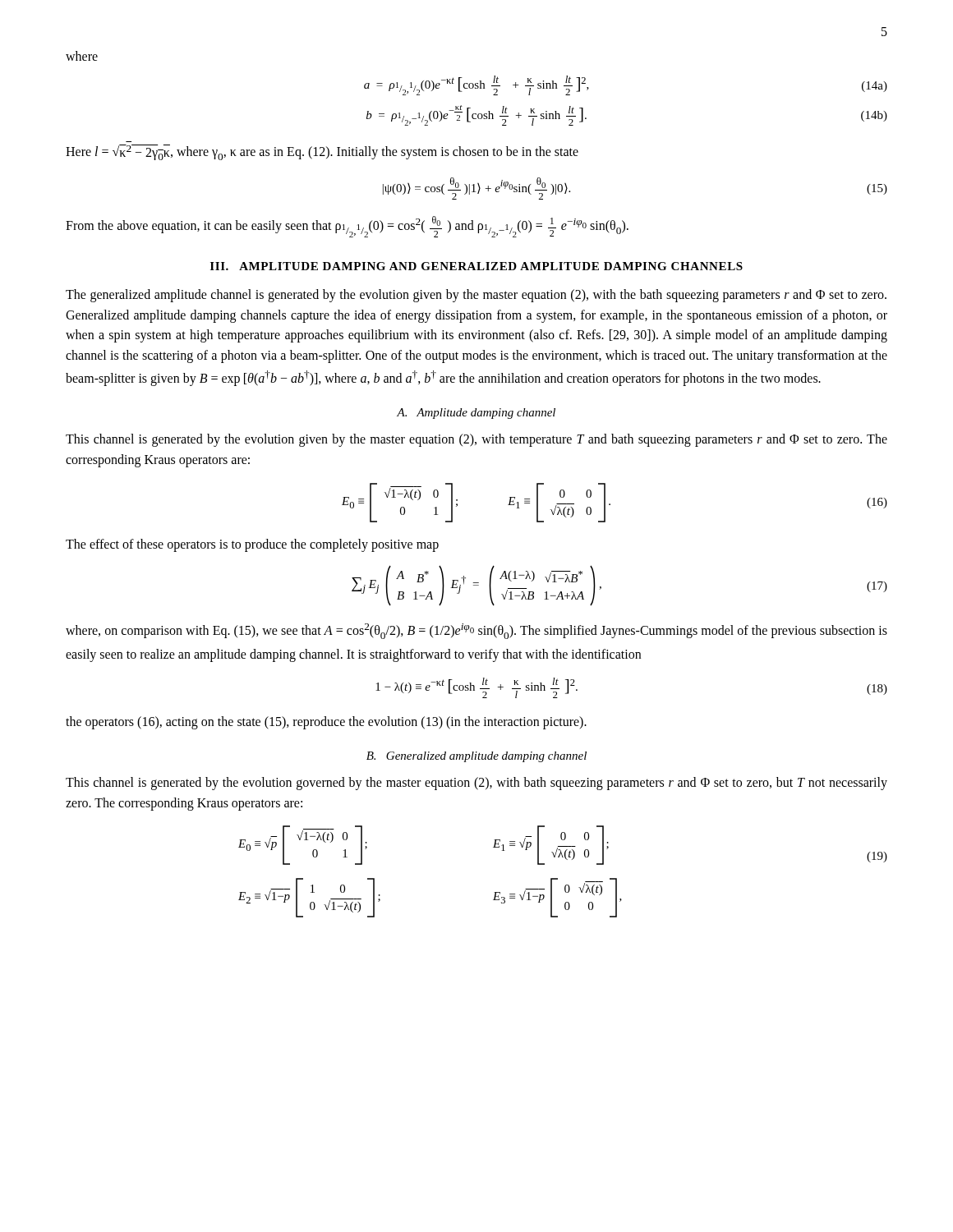Select the region starting "a = ρ1/2,1/2(0)e−κt [cosh lt 2 + κ"
The height and width of the screenshot is (1232, 953).
tap(538, 86)
